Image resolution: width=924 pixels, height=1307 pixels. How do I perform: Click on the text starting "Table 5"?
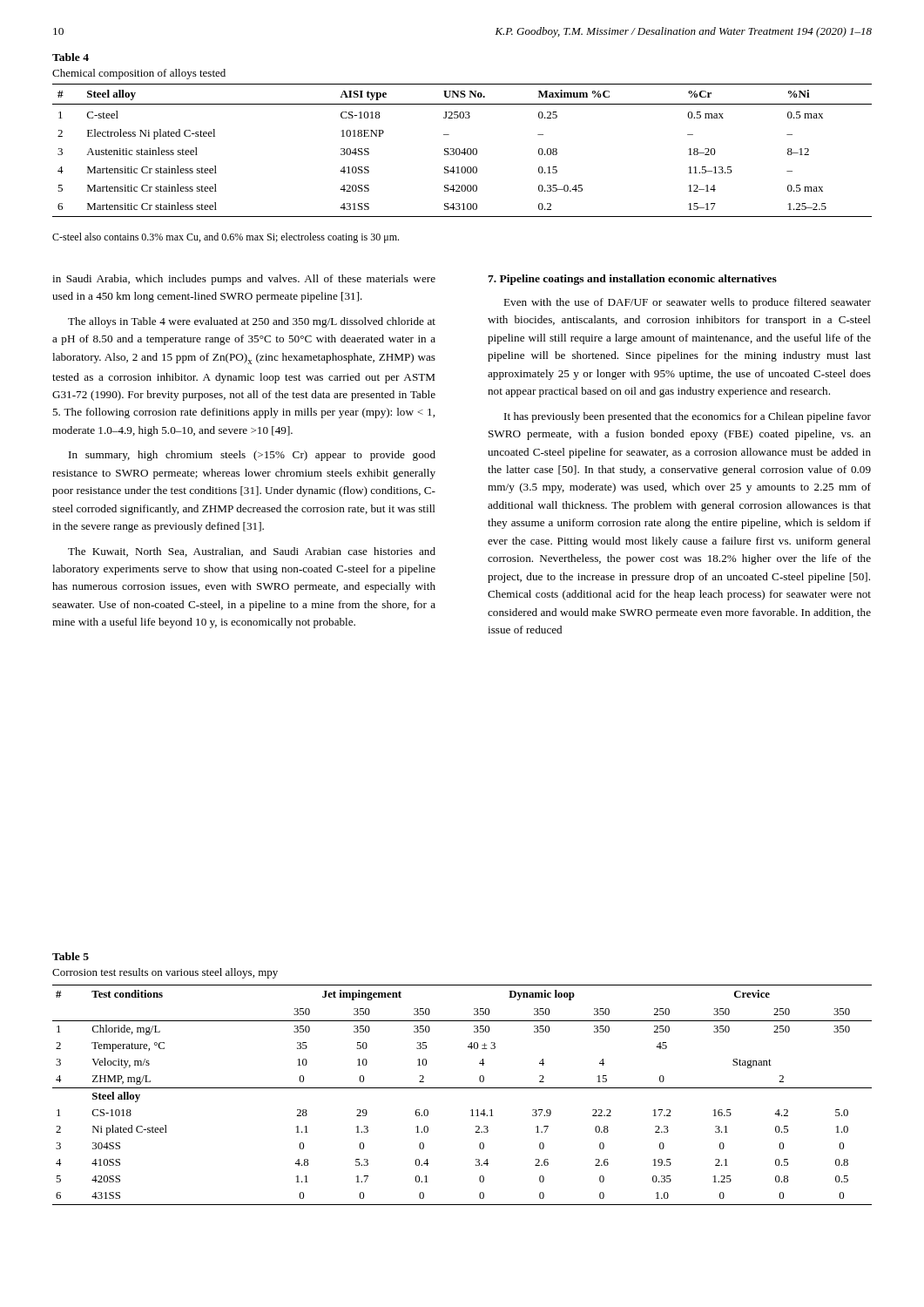[x=71, y=956]
